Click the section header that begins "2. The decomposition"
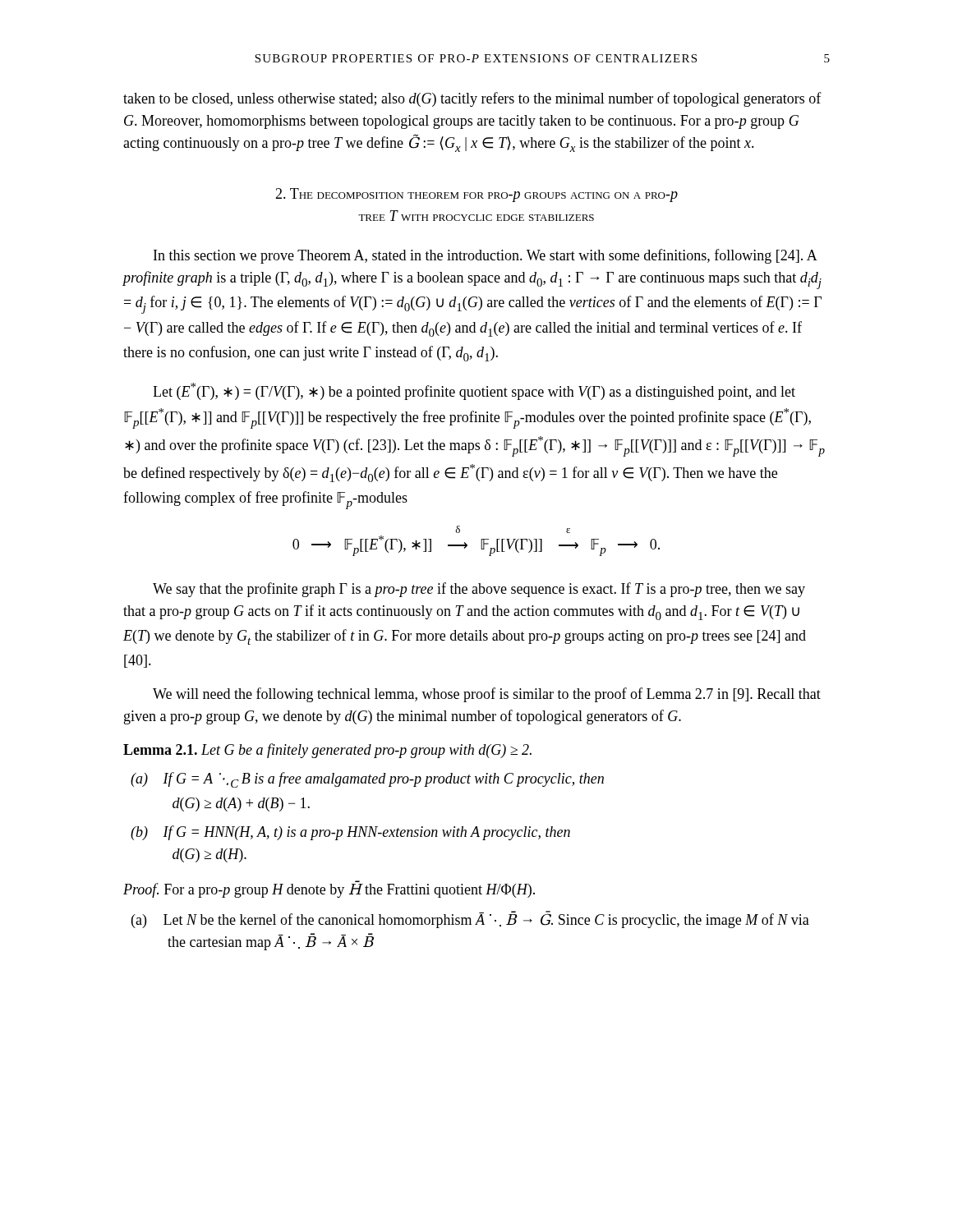 pyautogui.click(x=476, y=205)
